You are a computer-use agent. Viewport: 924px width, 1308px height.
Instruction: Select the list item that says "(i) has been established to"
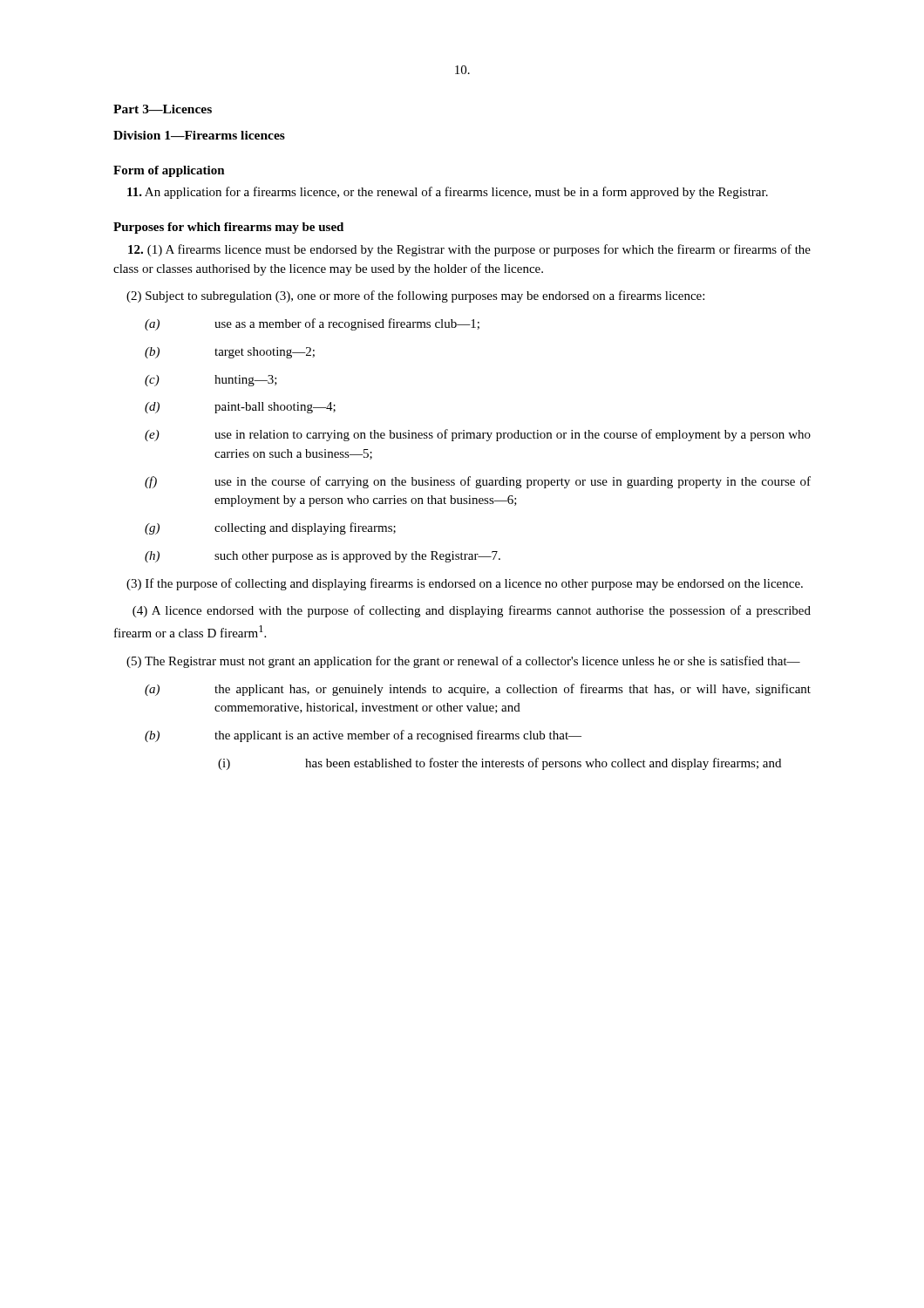[462, 764]
